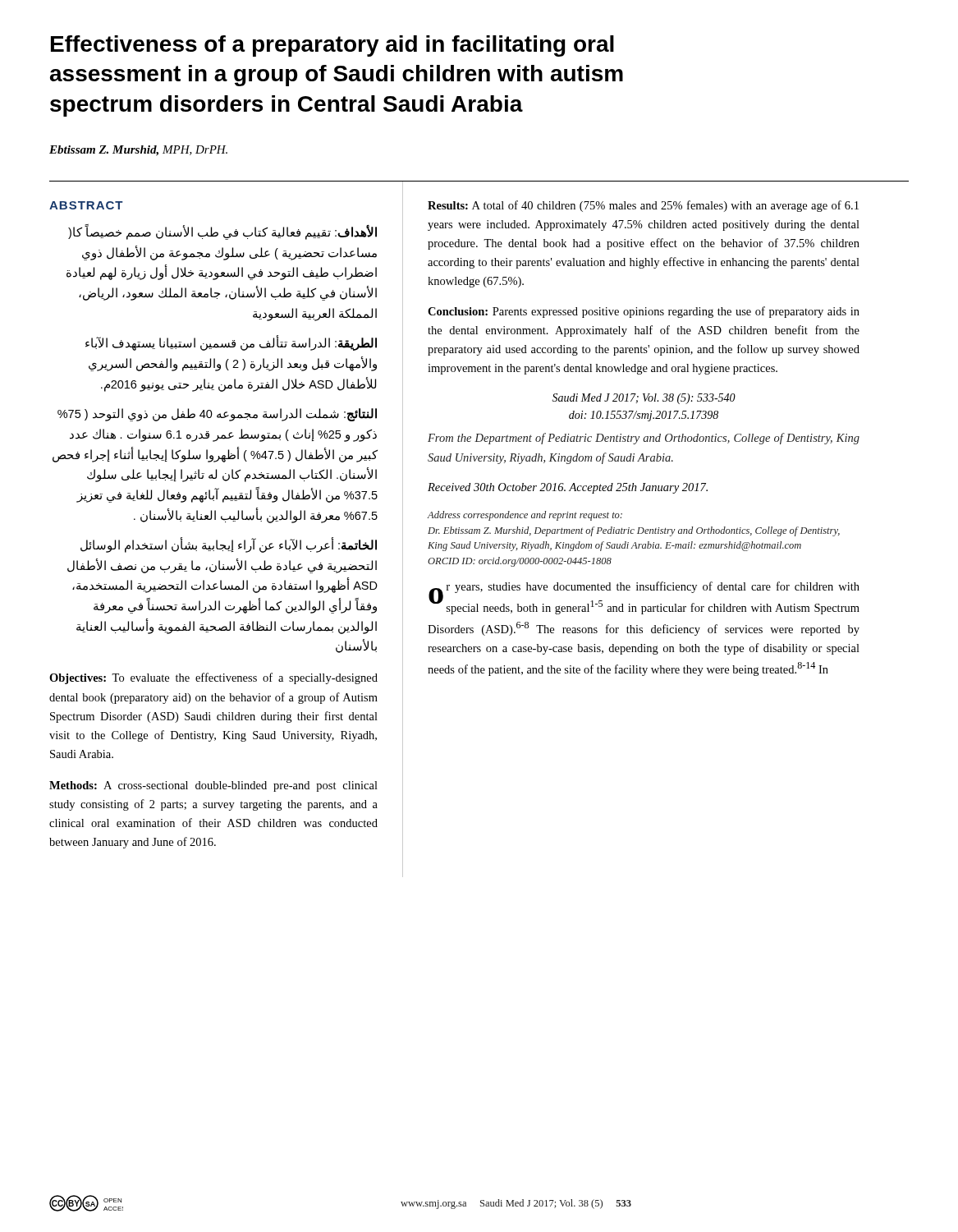958x1232 pixels.
Task: Point to the title beginning "Effectiveness of a preparatory aid in facilitating oral"
Action: tap(479, 74)
